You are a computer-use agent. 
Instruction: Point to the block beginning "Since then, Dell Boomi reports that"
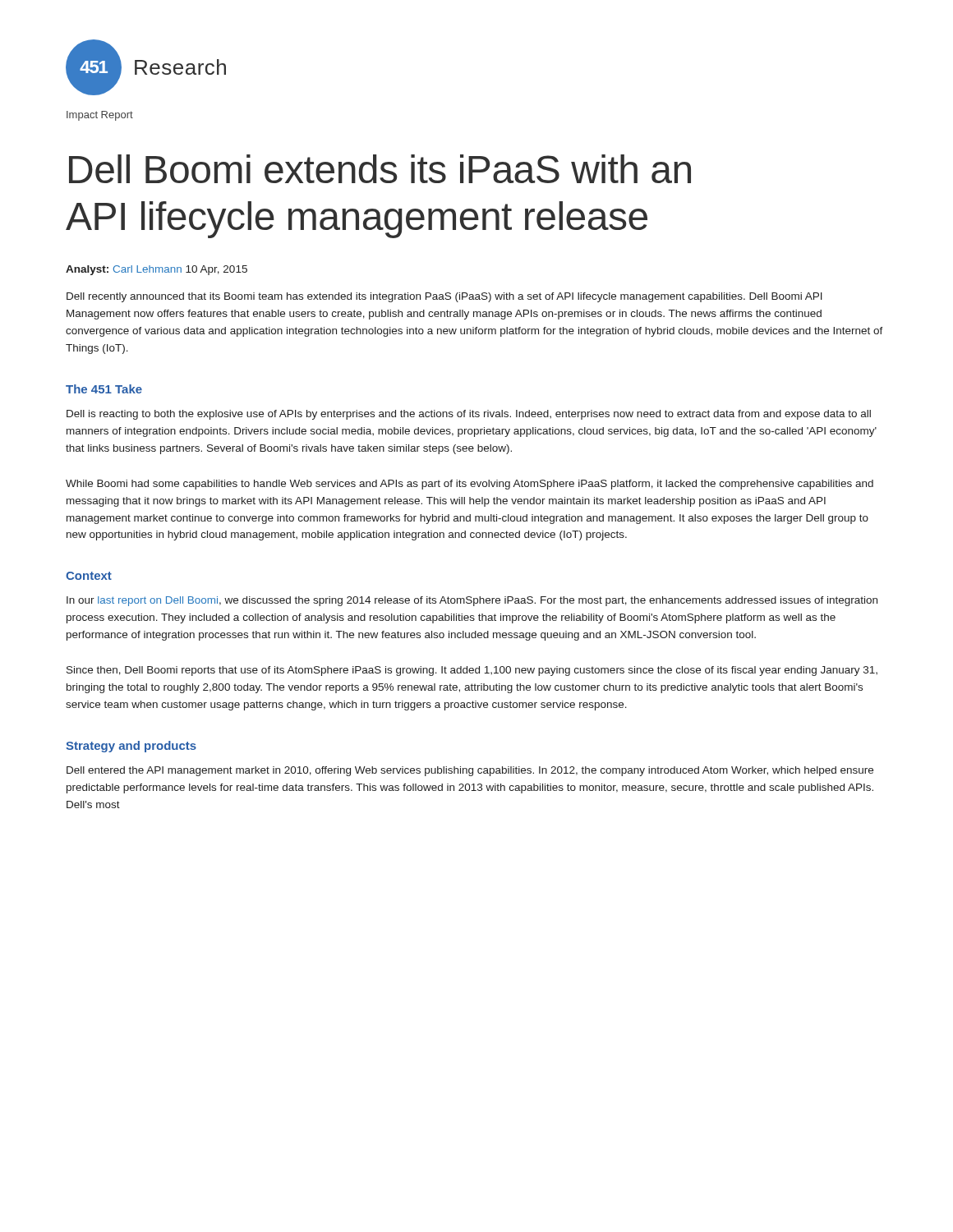pyautogui.click(x=472, y=687)
